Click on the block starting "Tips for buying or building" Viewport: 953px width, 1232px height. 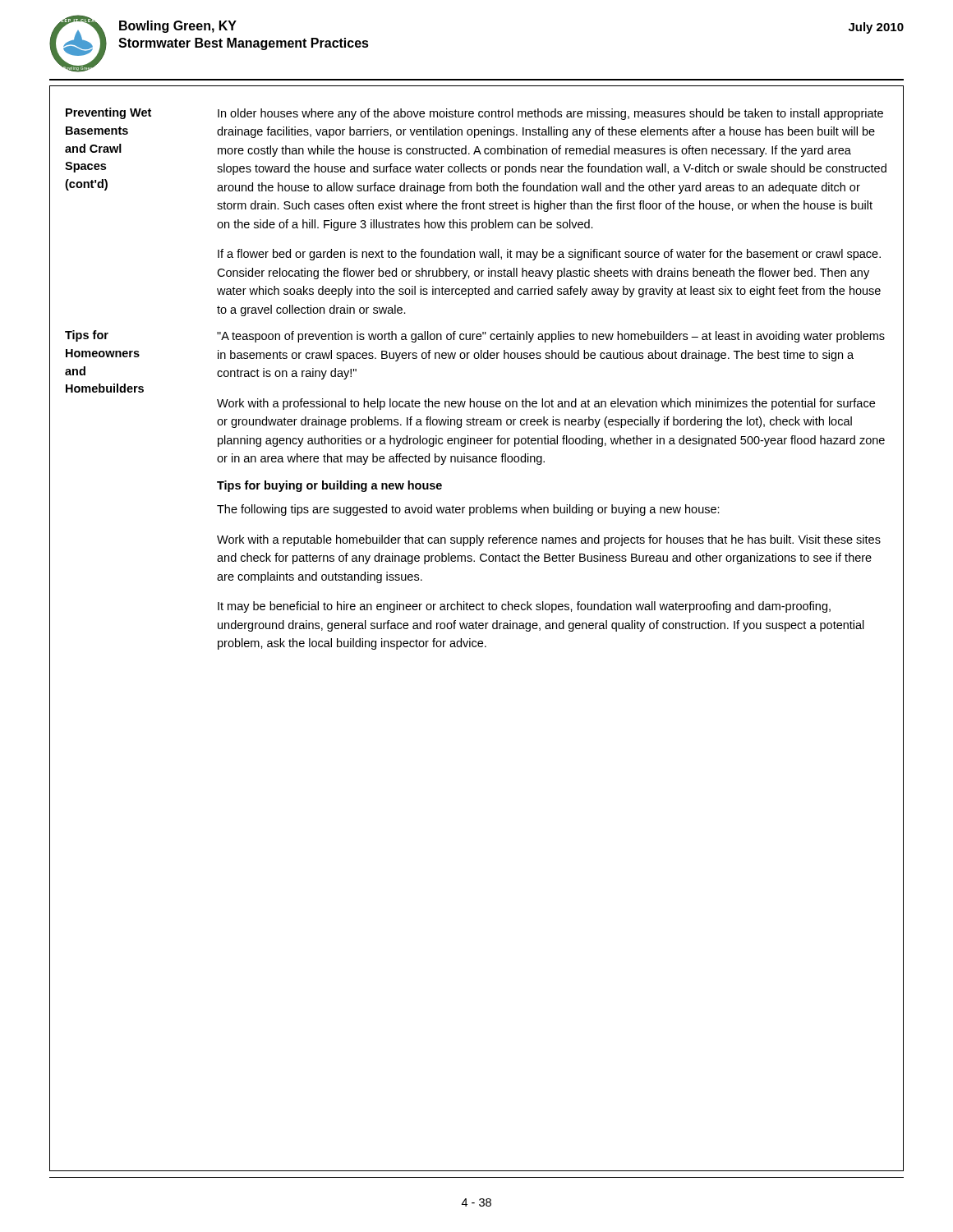tap(330, 486)
